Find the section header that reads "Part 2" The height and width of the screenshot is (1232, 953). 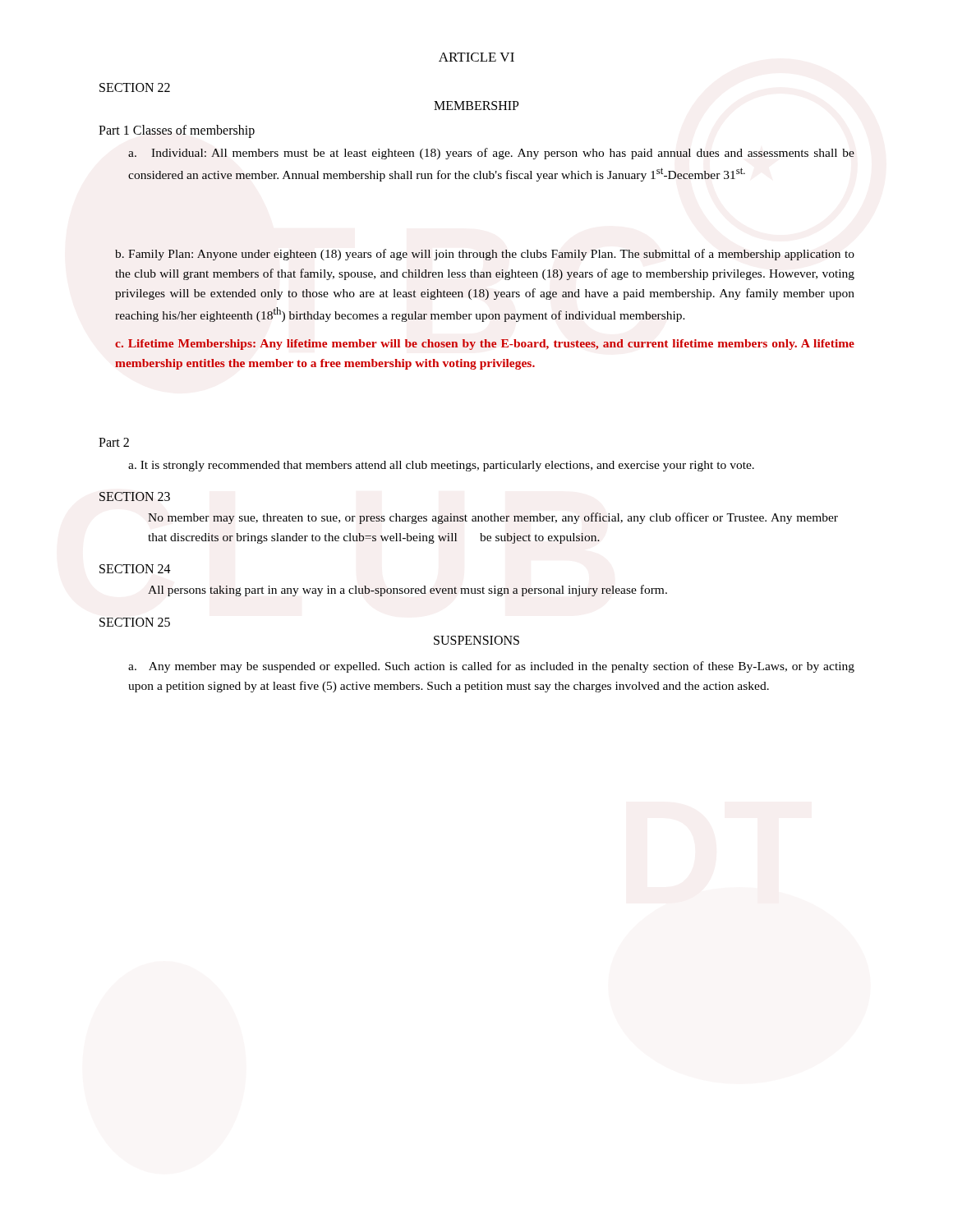point(114,443)
